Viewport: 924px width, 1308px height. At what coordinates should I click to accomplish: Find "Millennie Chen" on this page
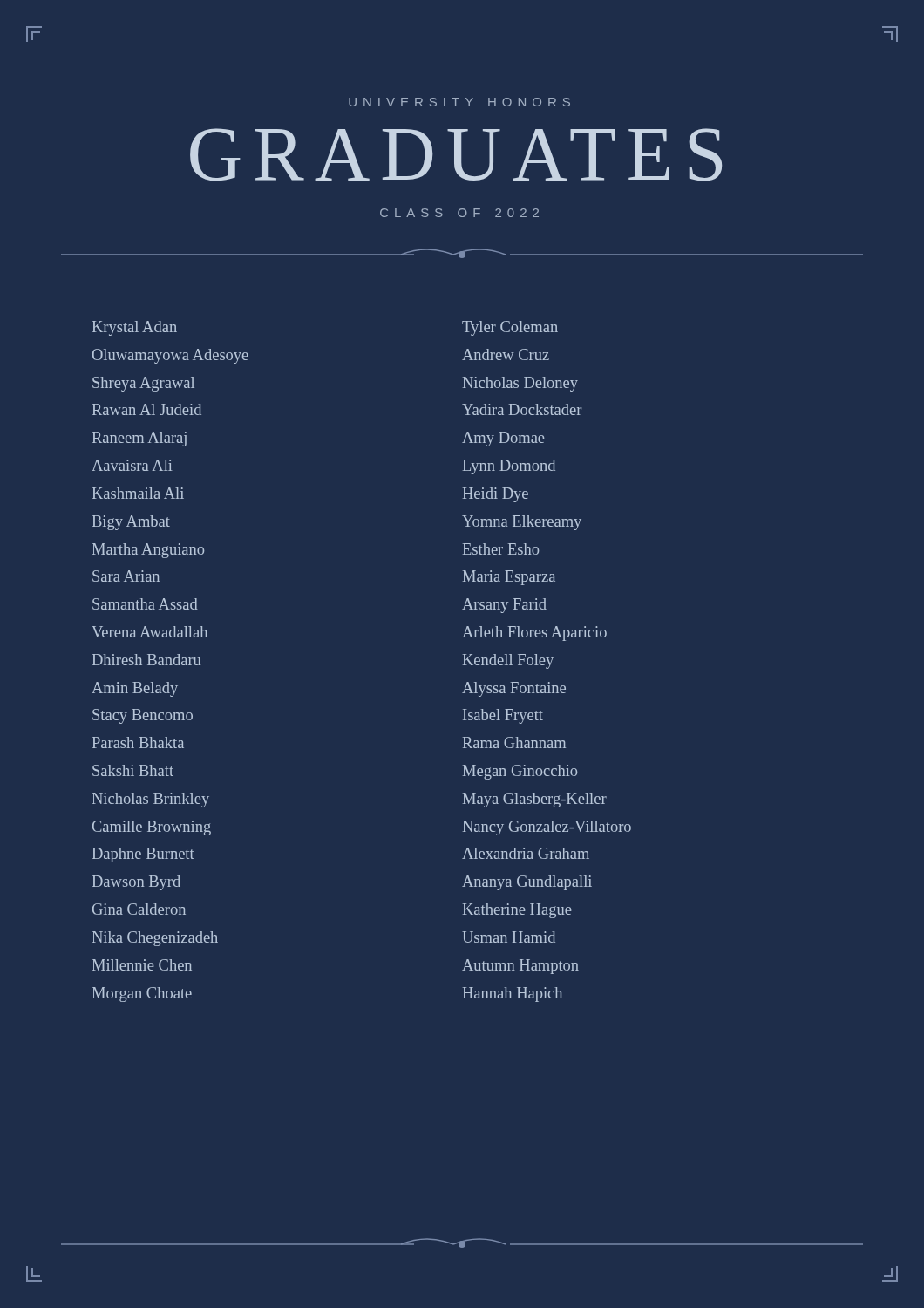click(142, 965)
